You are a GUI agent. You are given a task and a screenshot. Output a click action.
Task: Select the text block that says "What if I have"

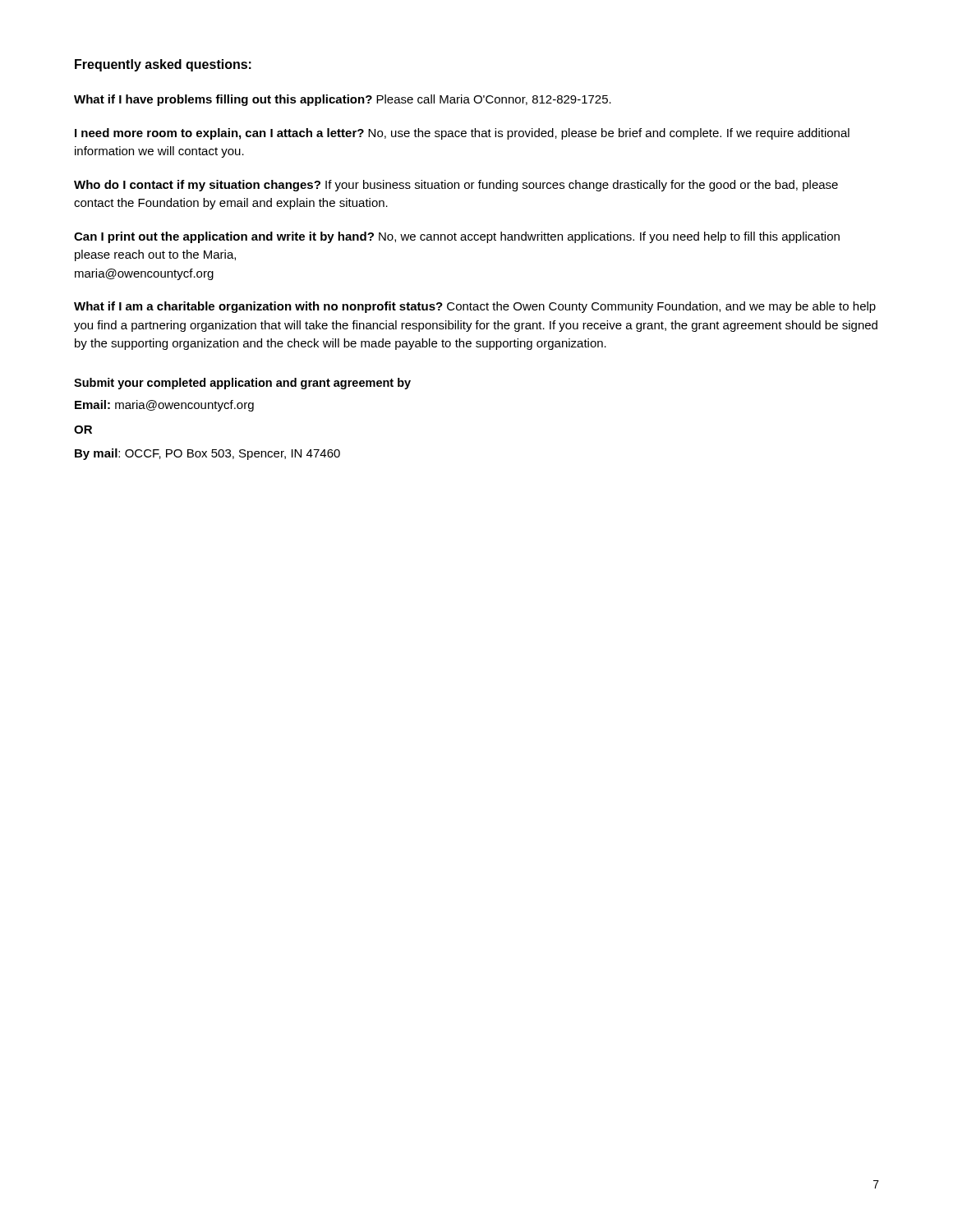[343, 99]
